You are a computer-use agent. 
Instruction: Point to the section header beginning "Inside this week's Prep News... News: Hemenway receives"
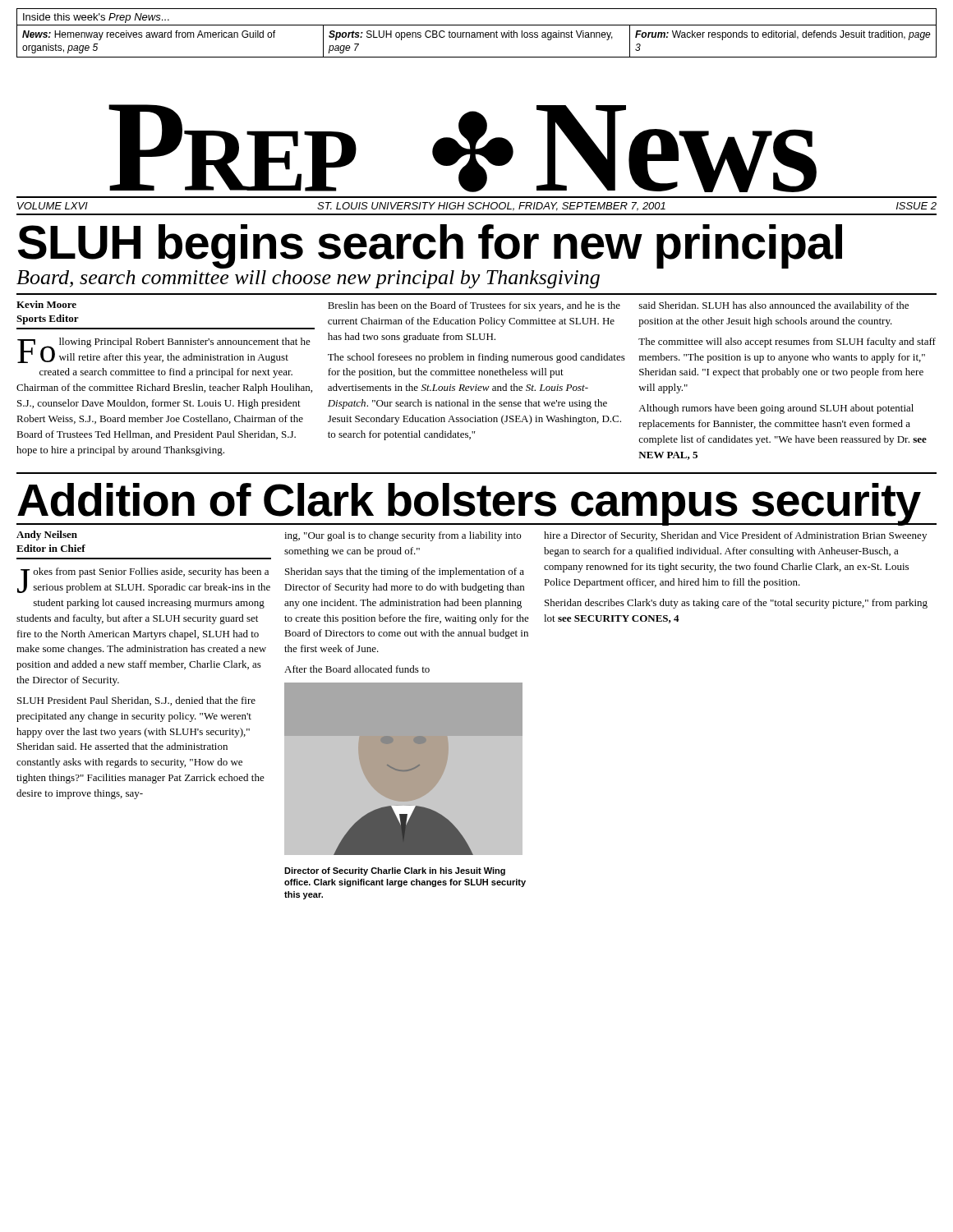(x=476, y=33)
